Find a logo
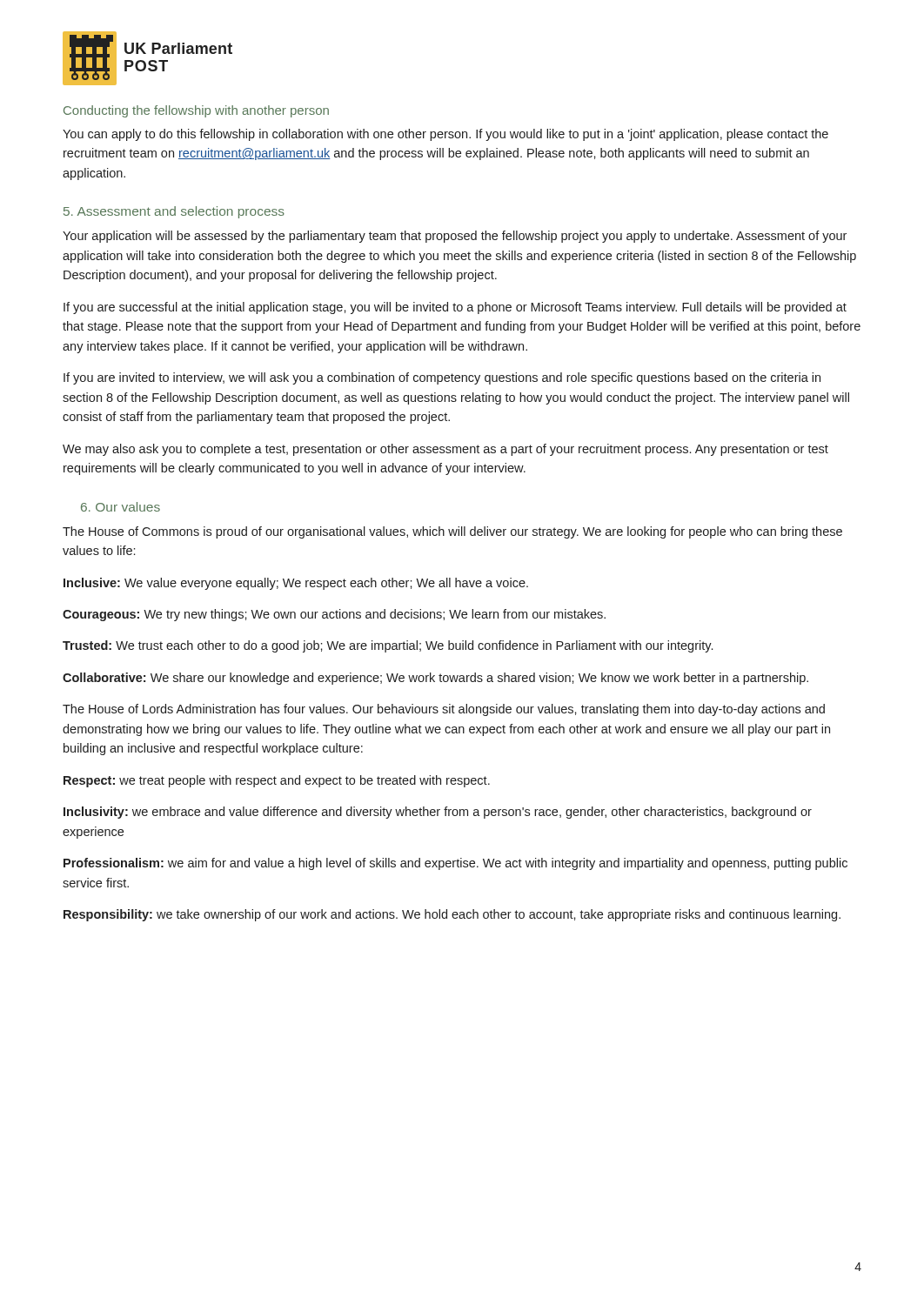This screenshot has width=924, height=1305. pos(462,58)
